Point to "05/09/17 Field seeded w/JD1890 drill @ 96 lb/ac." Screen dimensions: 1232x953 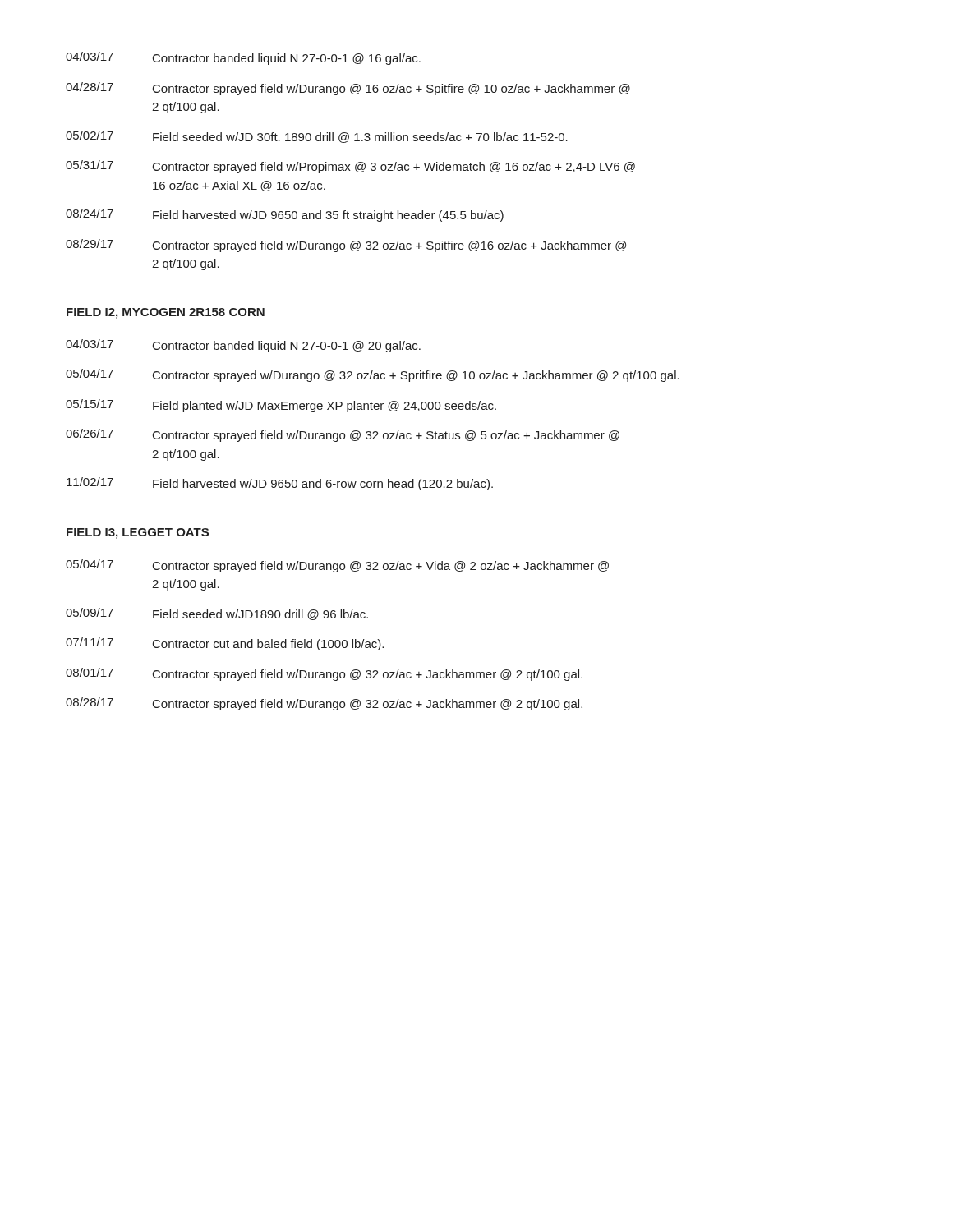tap(217, 614)
